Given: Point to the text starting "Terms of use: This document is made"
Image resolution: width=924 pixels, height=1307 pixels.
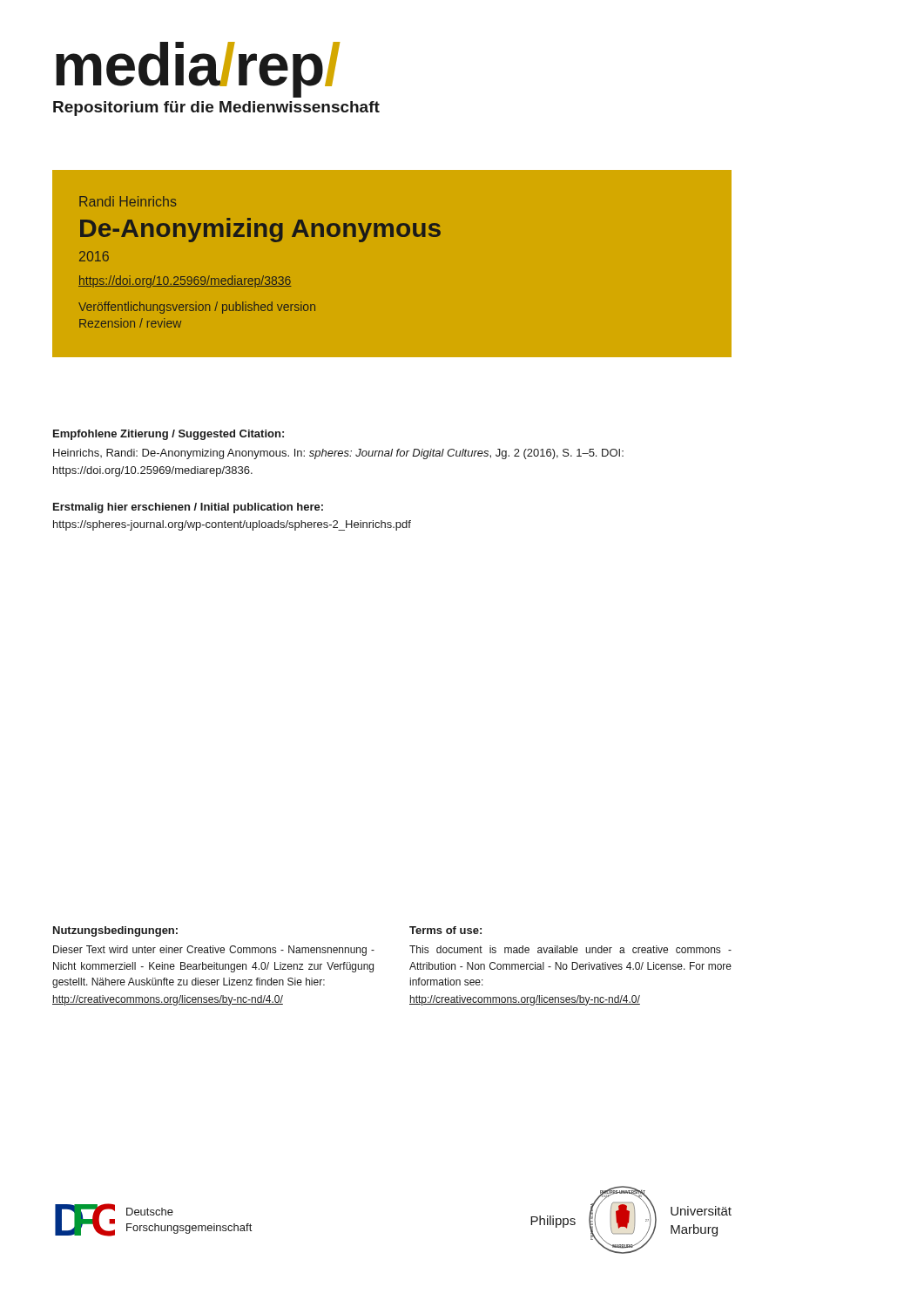Looking at the screenshot, I should [570, 965].
